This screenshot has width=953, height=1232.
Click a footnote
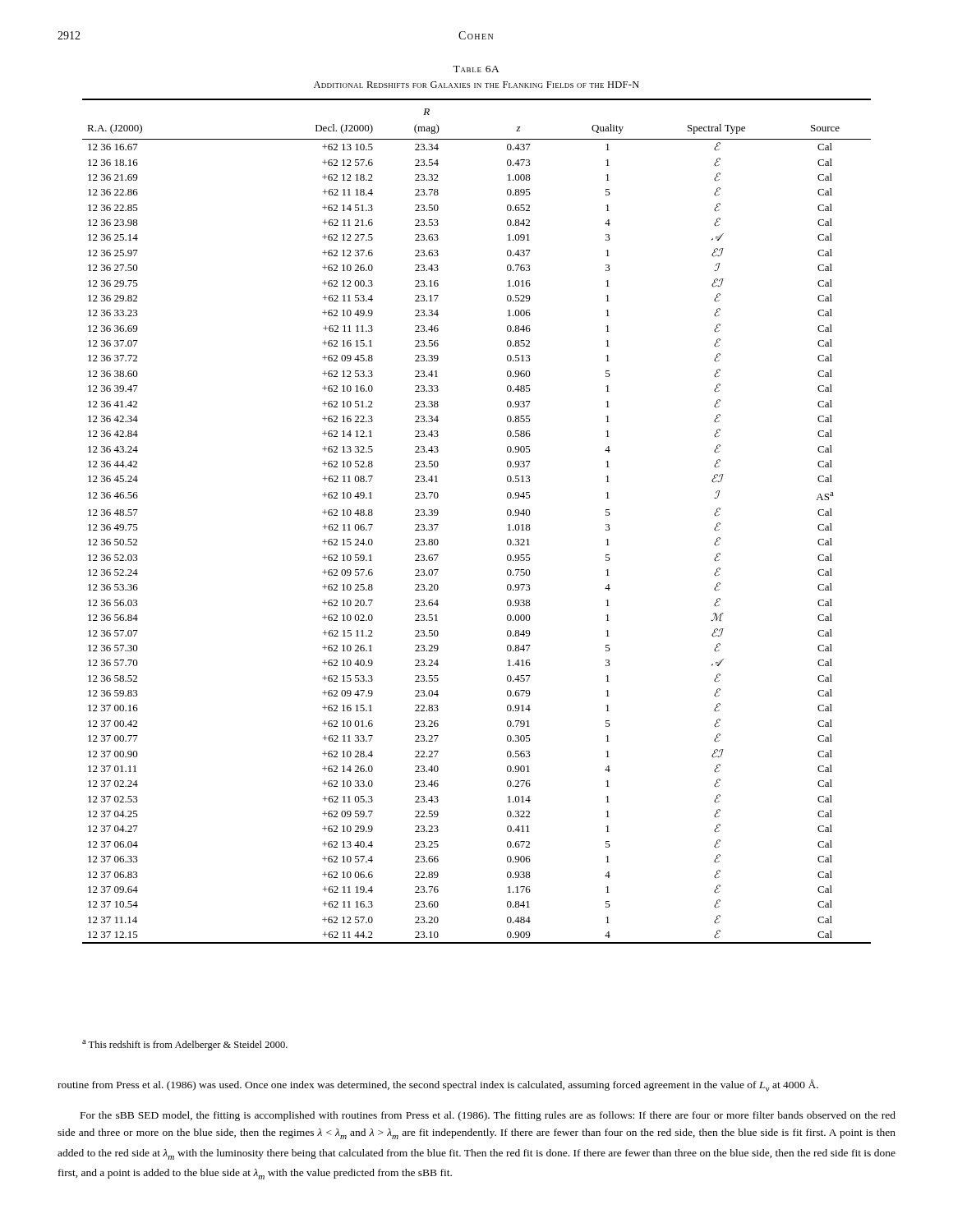185,1044
